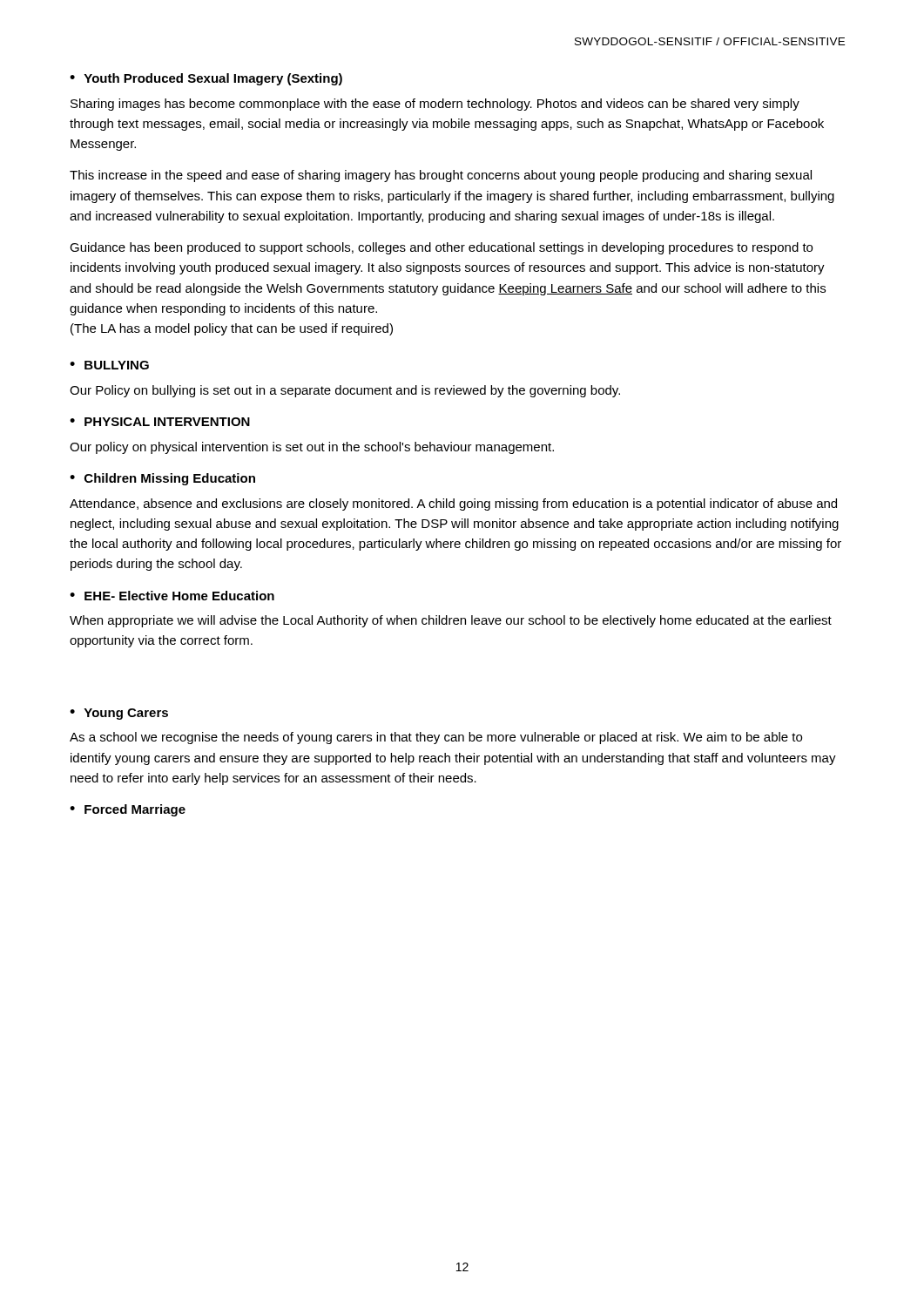924x1307 pixels.
Task: Navigate to the text block starting "• PHYSICAL INTERVENTION"
Action: point(160,422)
